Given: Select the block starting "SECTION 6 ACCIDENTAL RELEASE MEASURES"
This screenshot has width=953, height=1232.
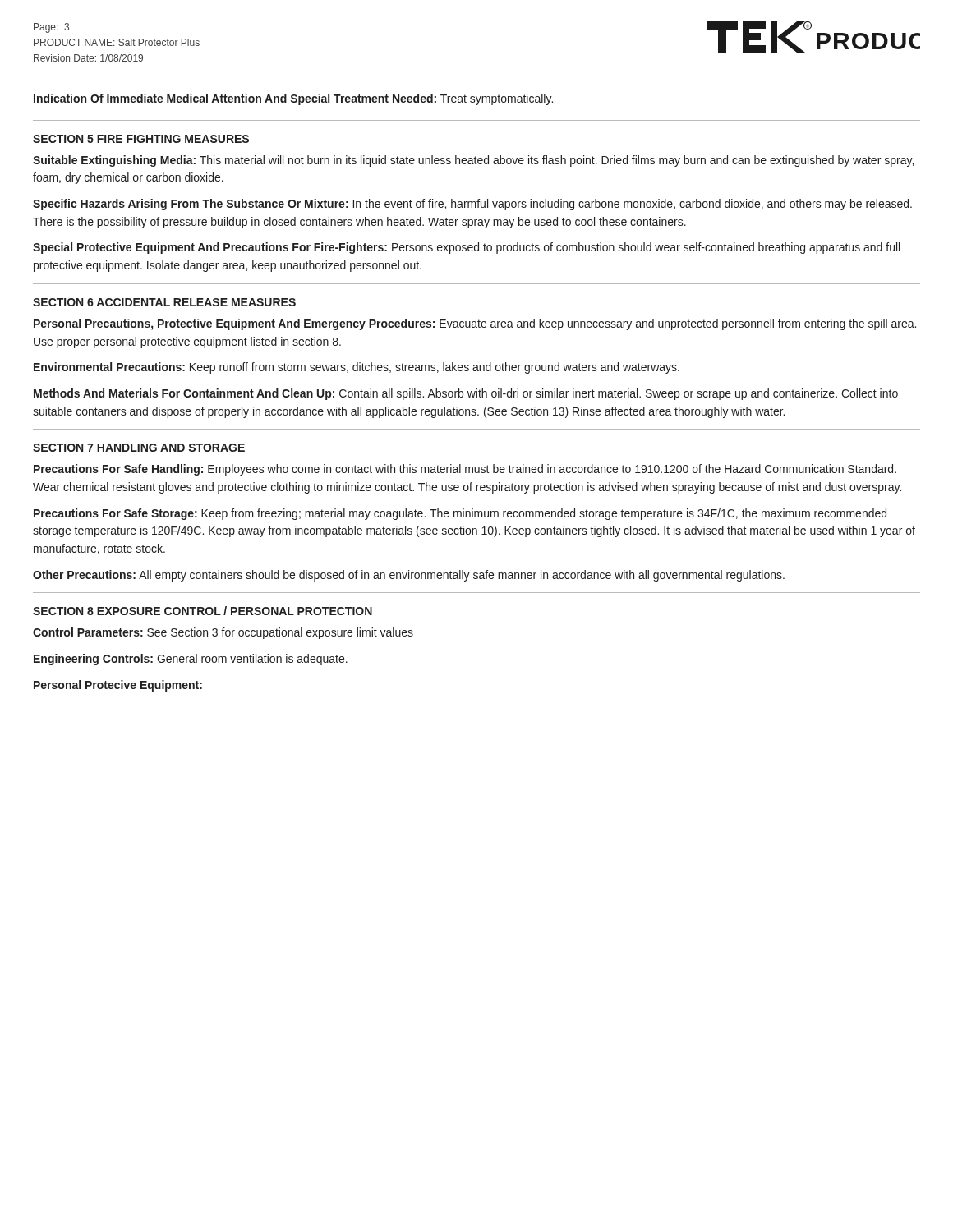Looking at the screenshot, I should tap(164, 302).
